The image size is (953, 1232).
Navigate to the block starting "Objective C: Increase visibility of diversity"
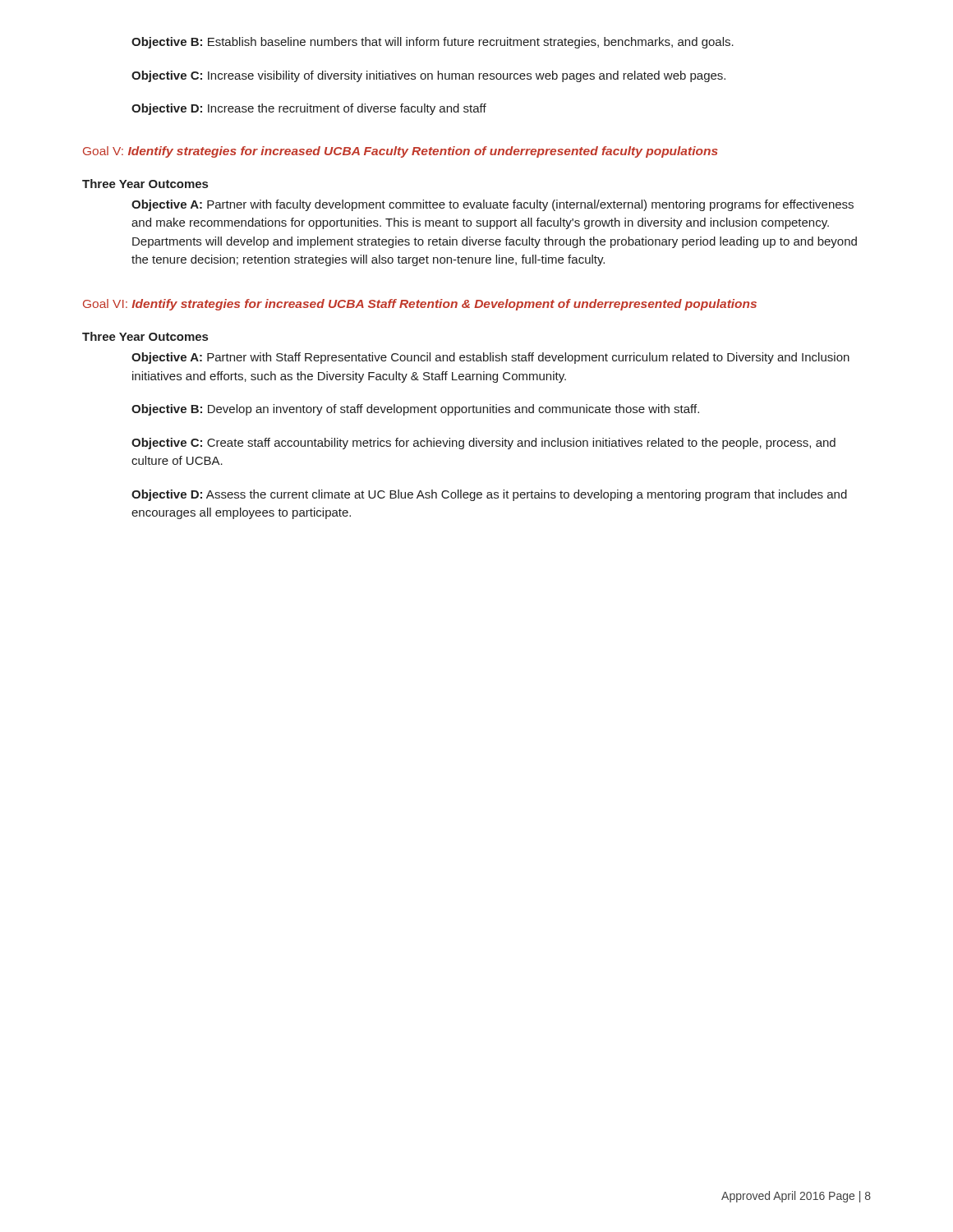click(429, 75)
